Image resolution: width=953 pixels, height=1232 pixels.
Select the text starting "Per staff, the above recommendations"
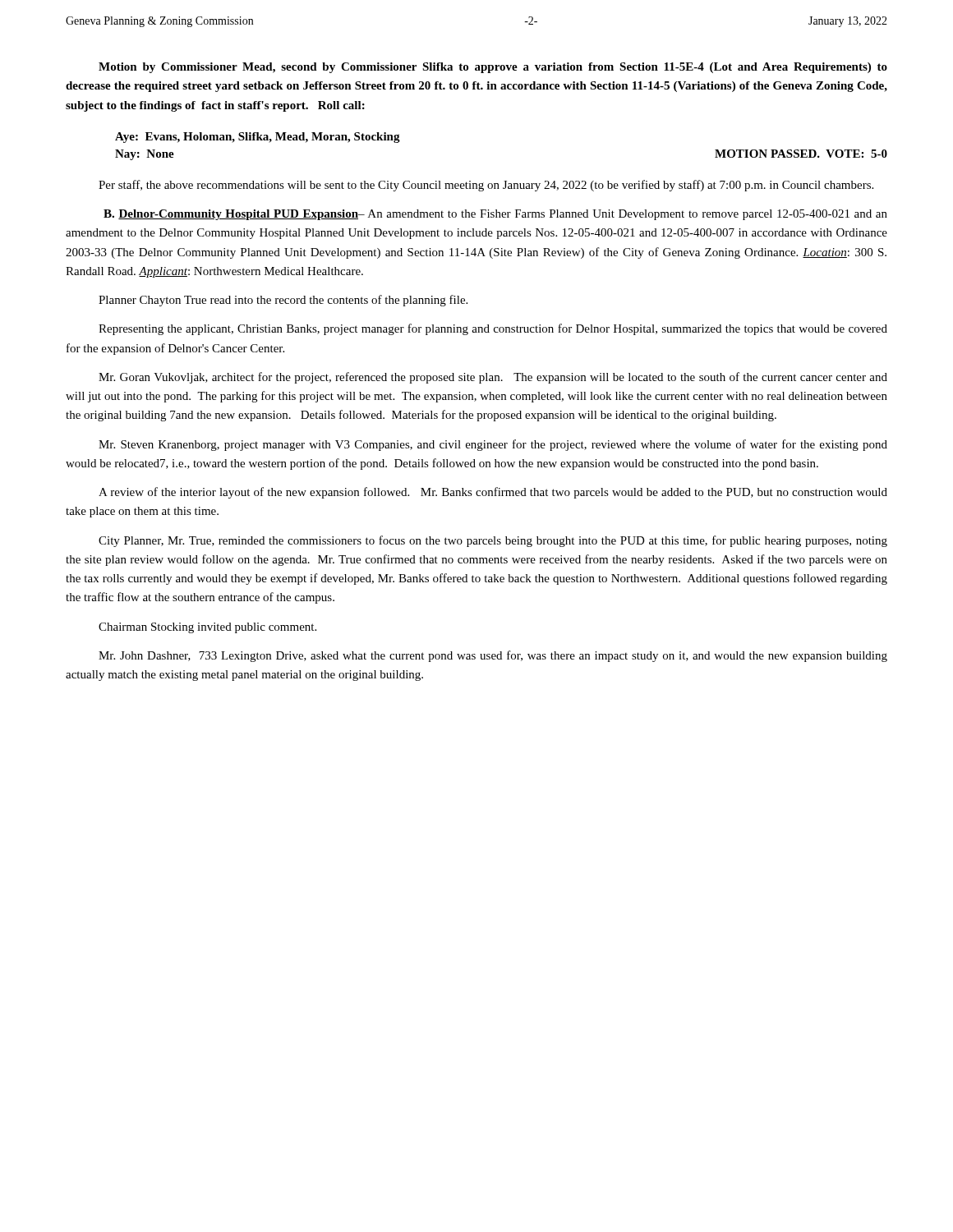(476, 185)
